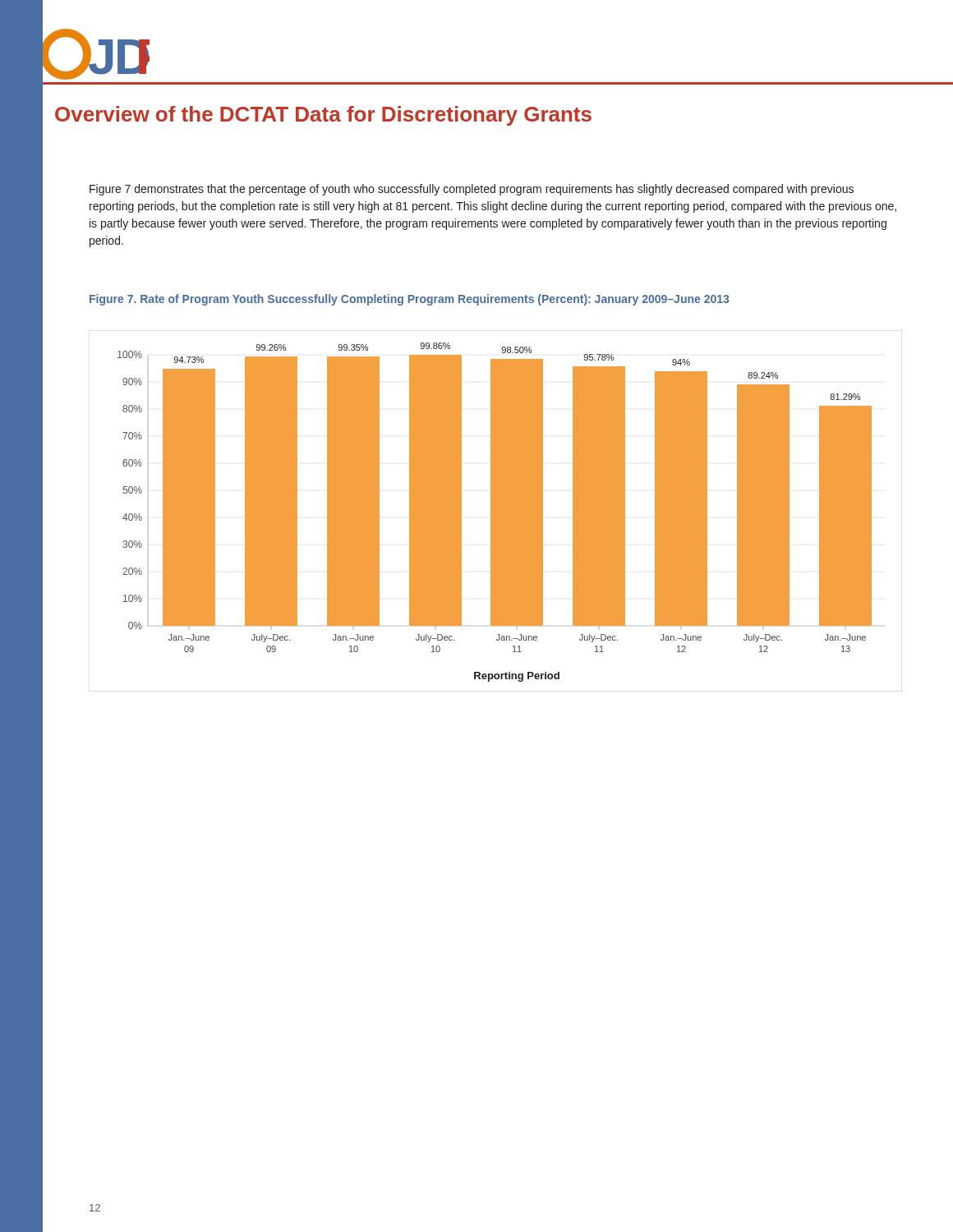Locate the bar chart
The width and height of the screenshot is (953, 1232).
[x=495, y=511]
